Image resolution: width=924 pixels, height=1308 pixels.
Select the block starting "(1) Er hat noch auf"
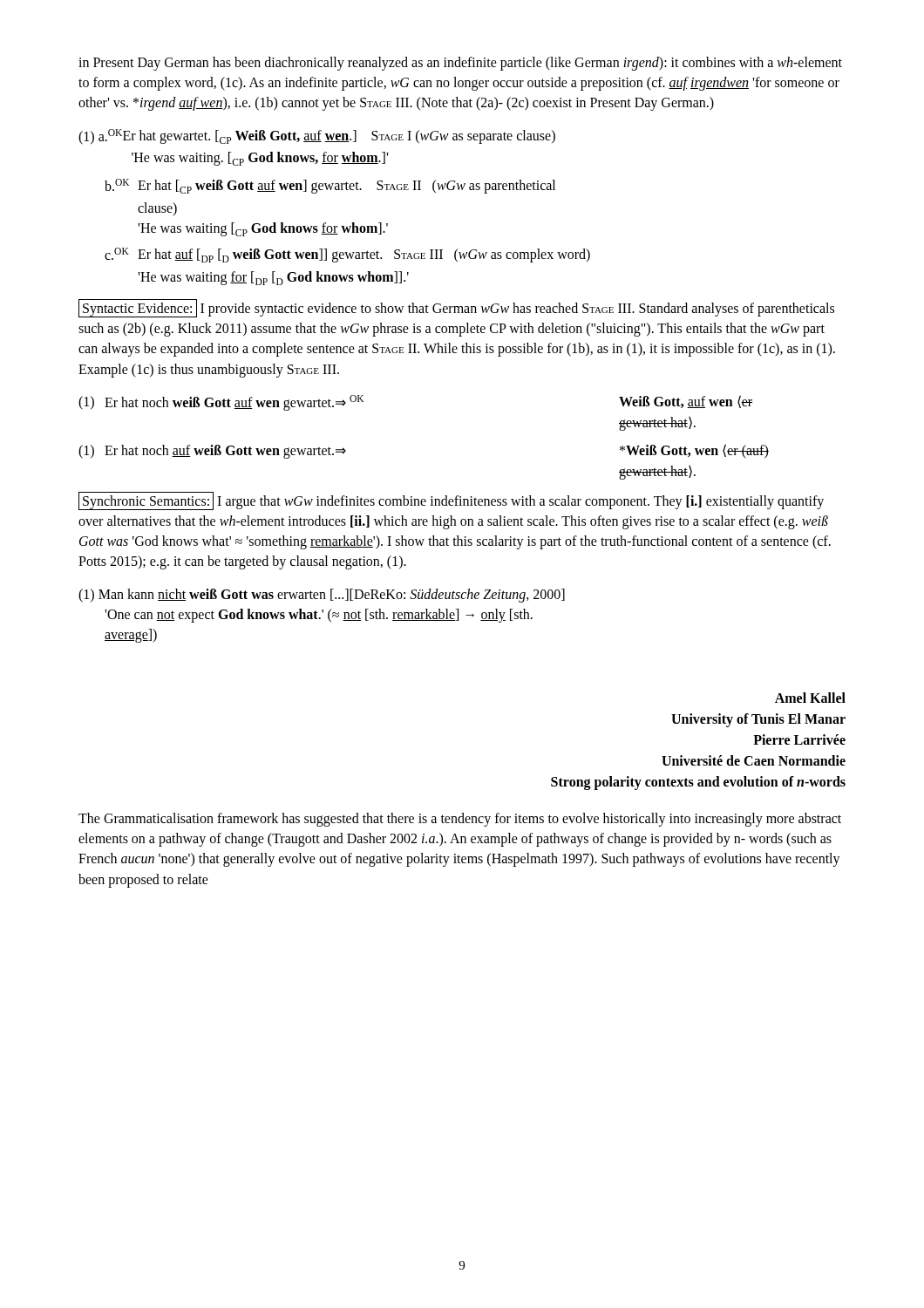(x=207, y=451)
